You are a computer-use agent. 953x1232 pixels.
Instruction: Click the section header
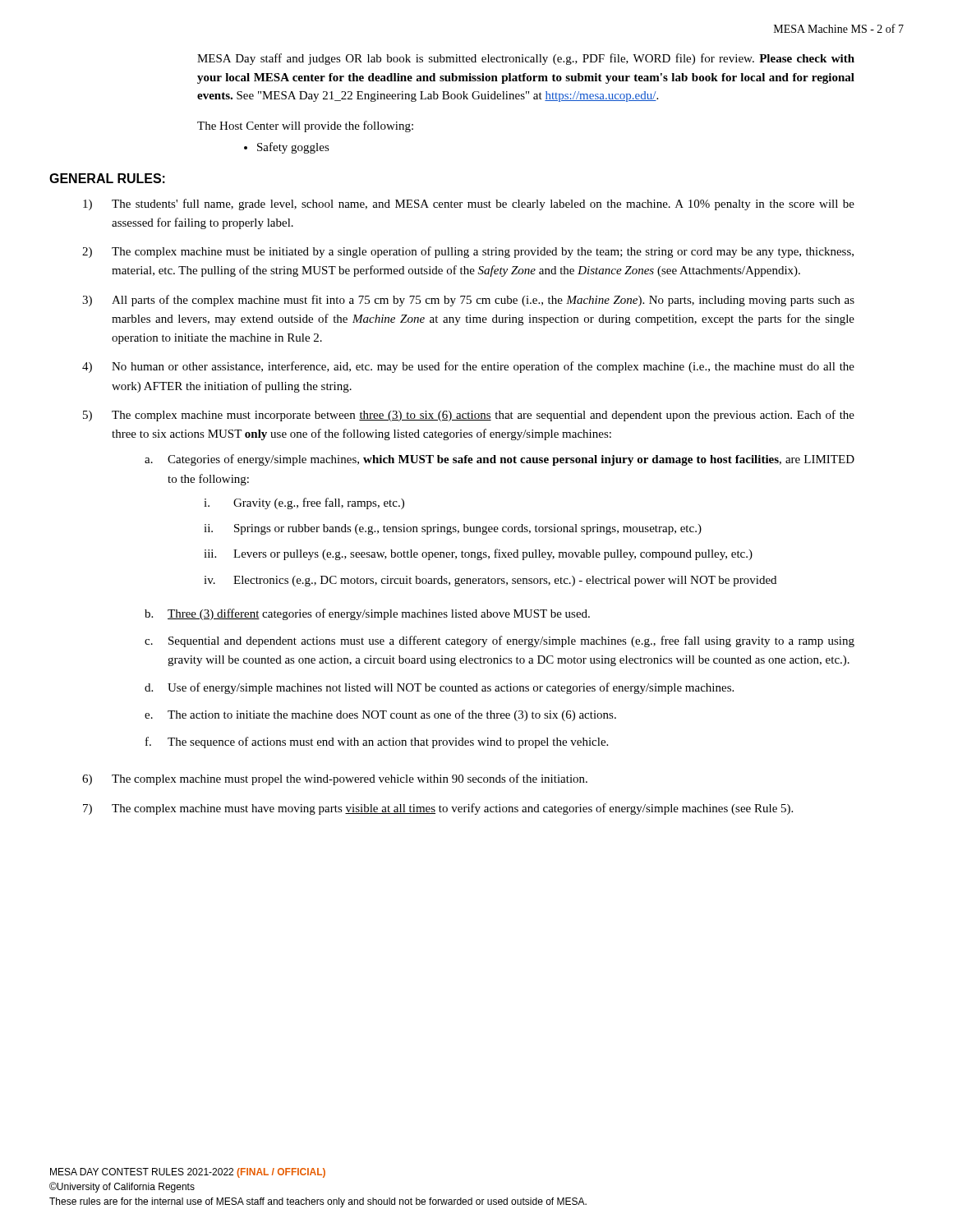pyautogui.click(x=108, y=178)
